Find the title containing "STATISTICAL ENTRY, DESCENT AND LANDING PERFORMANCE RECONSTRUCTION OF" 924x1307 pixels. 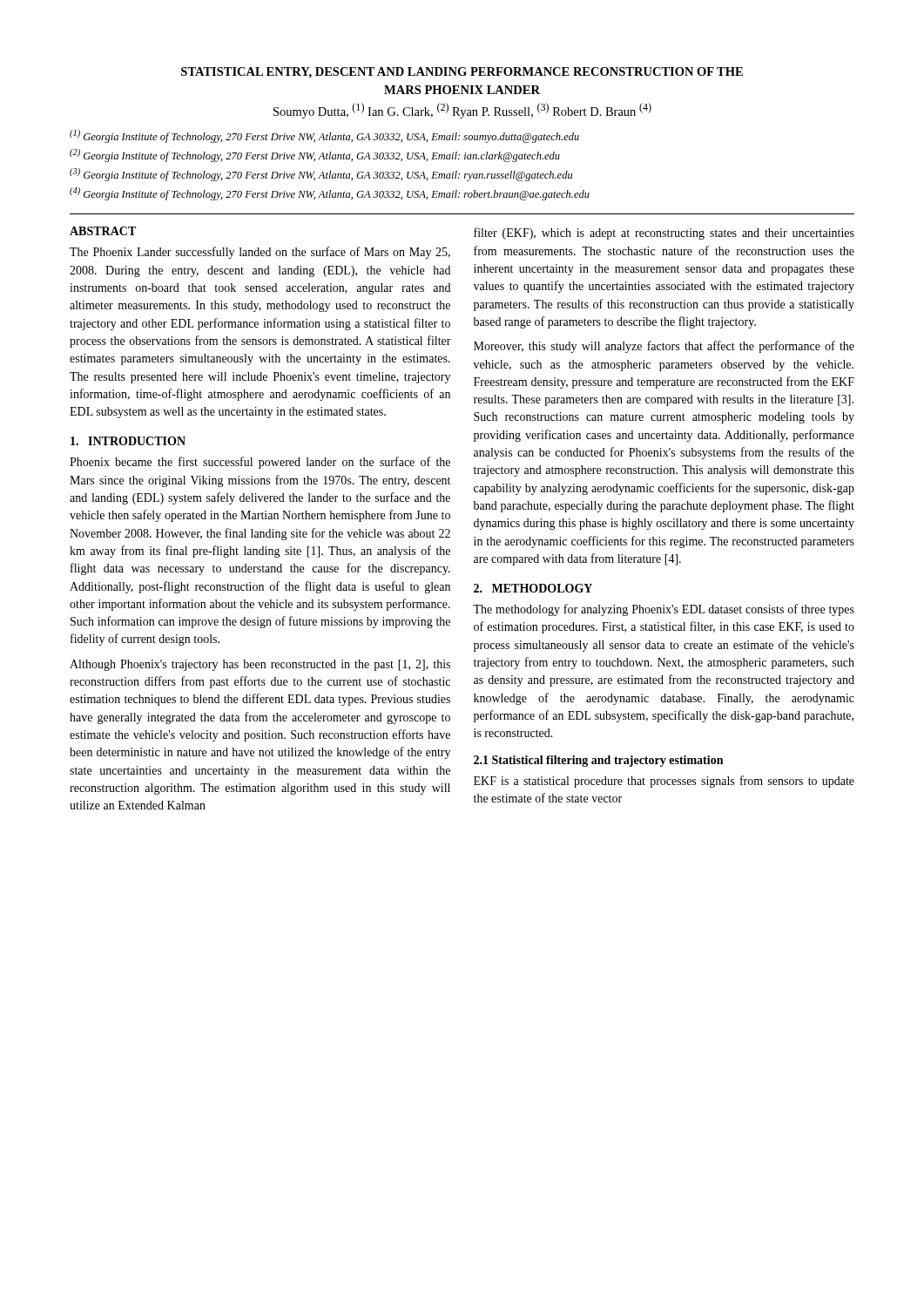[462, 91]
